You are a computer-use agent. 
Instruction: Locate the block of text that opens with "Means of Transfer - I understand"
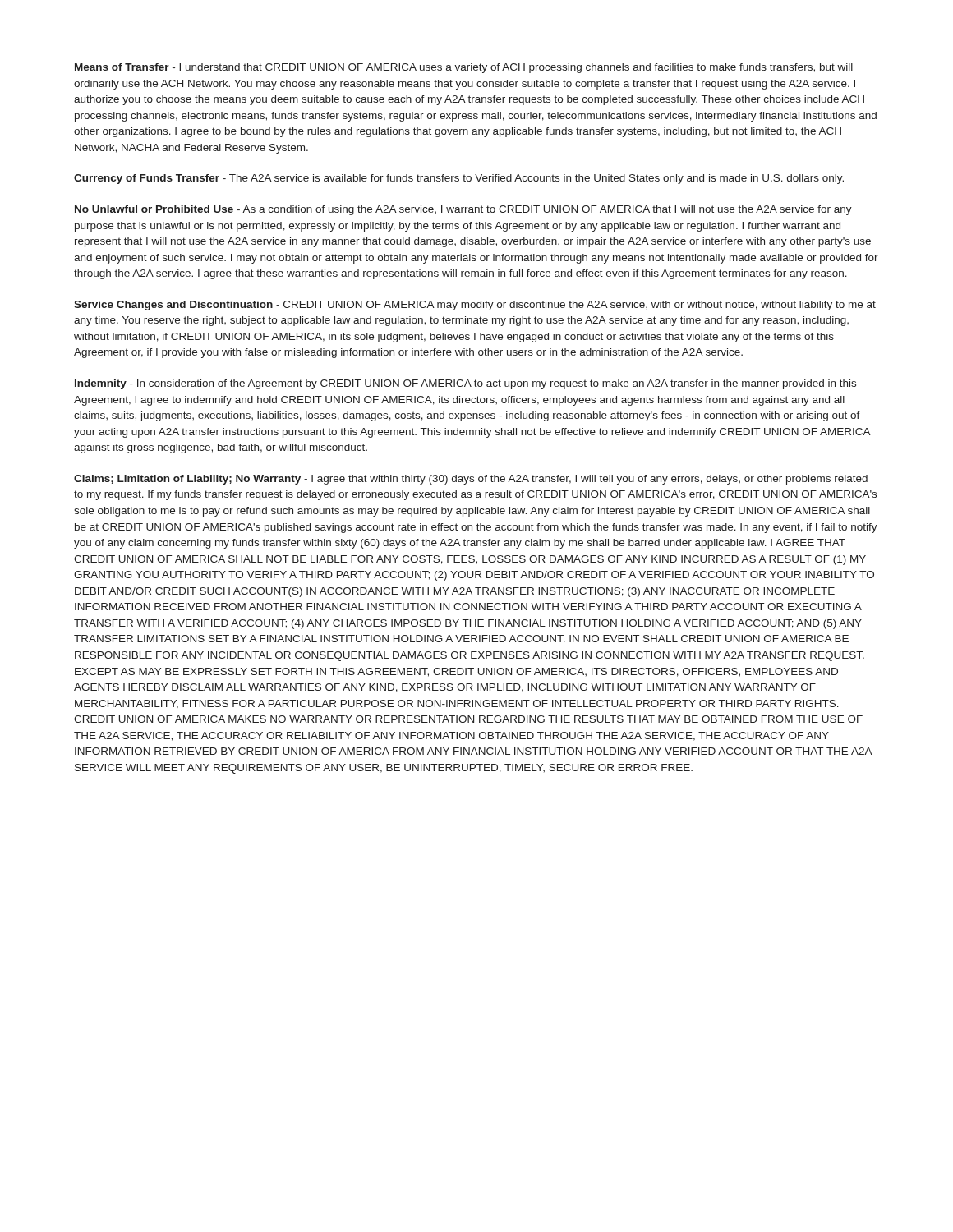[x=476, y=107]
